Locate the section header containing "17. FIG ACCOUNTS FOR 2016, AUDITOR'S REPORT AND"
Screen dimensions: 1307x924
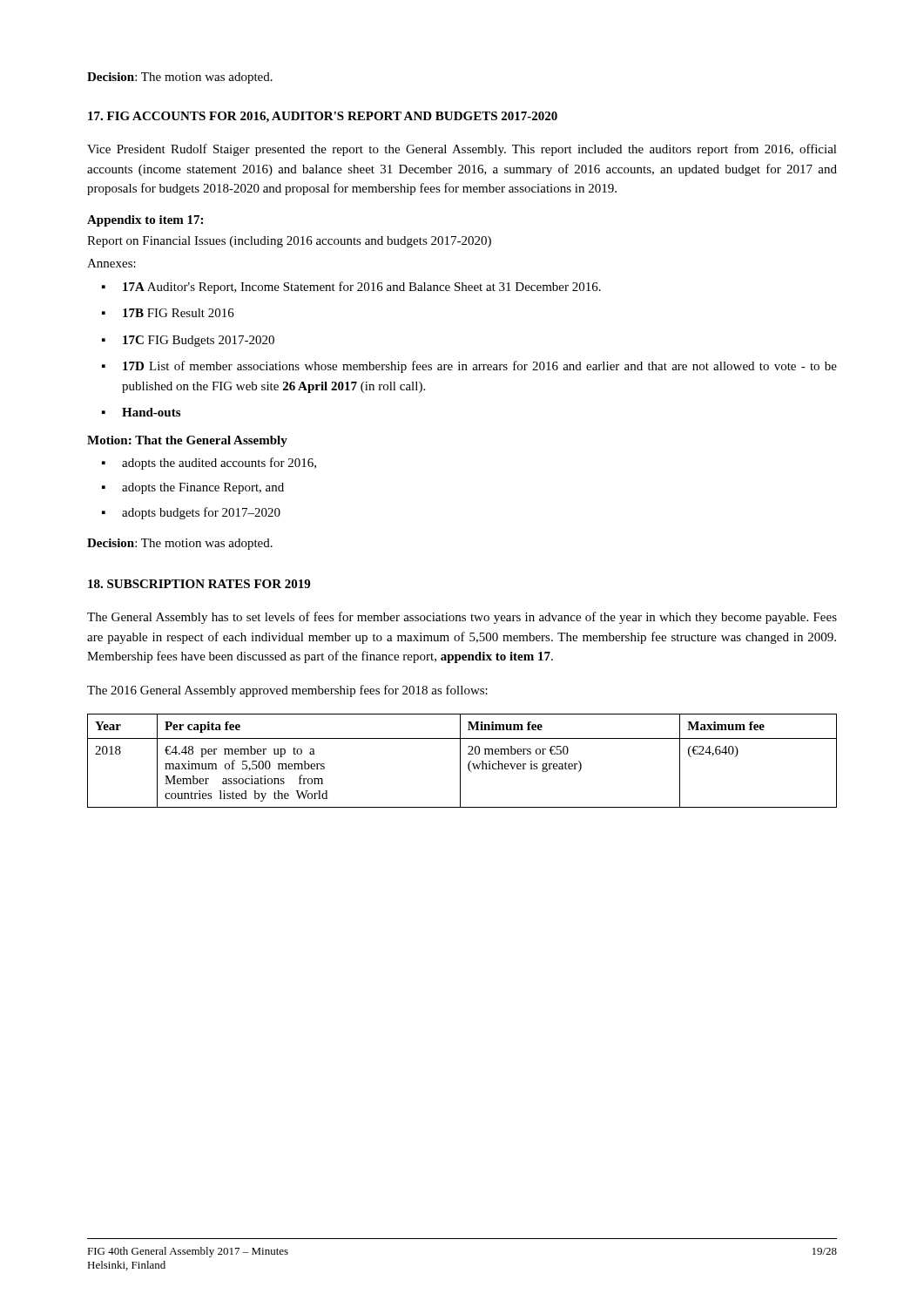[322, 116]
